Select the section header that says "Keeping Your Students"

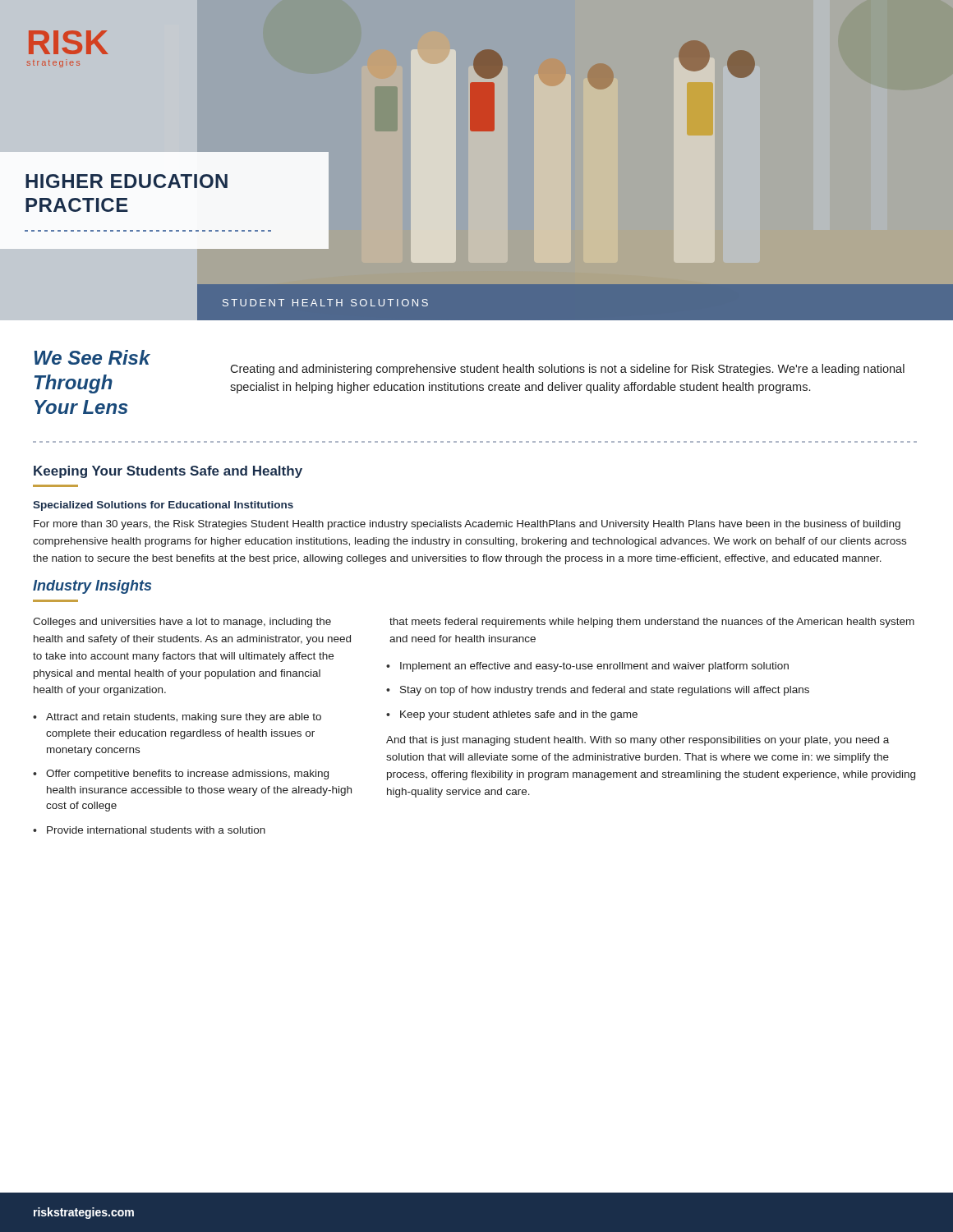(x=168, y=472)
